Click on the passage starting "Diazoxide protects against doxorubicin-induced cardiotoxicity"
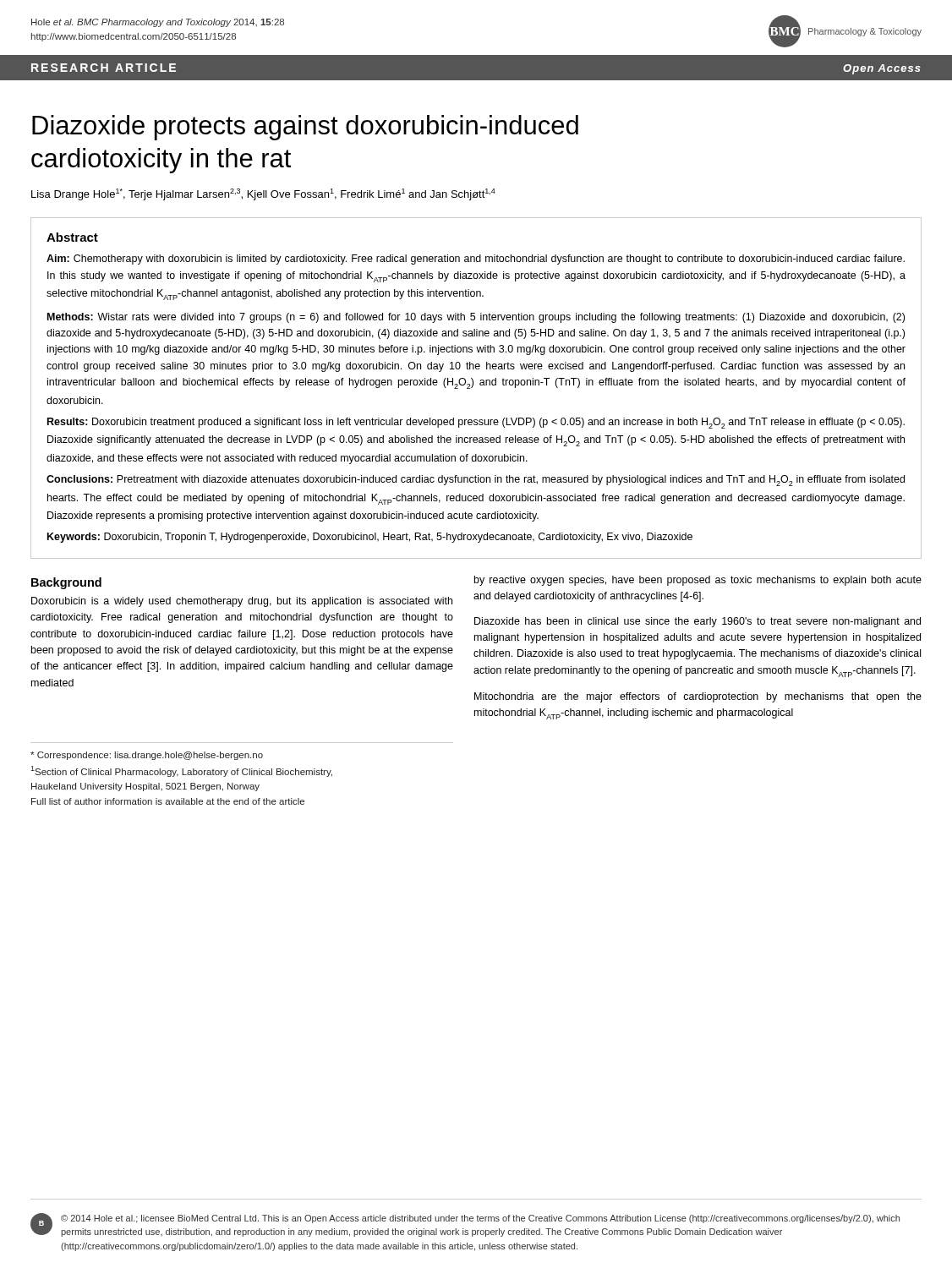The image size is (952, 1268). coord(305,142)
